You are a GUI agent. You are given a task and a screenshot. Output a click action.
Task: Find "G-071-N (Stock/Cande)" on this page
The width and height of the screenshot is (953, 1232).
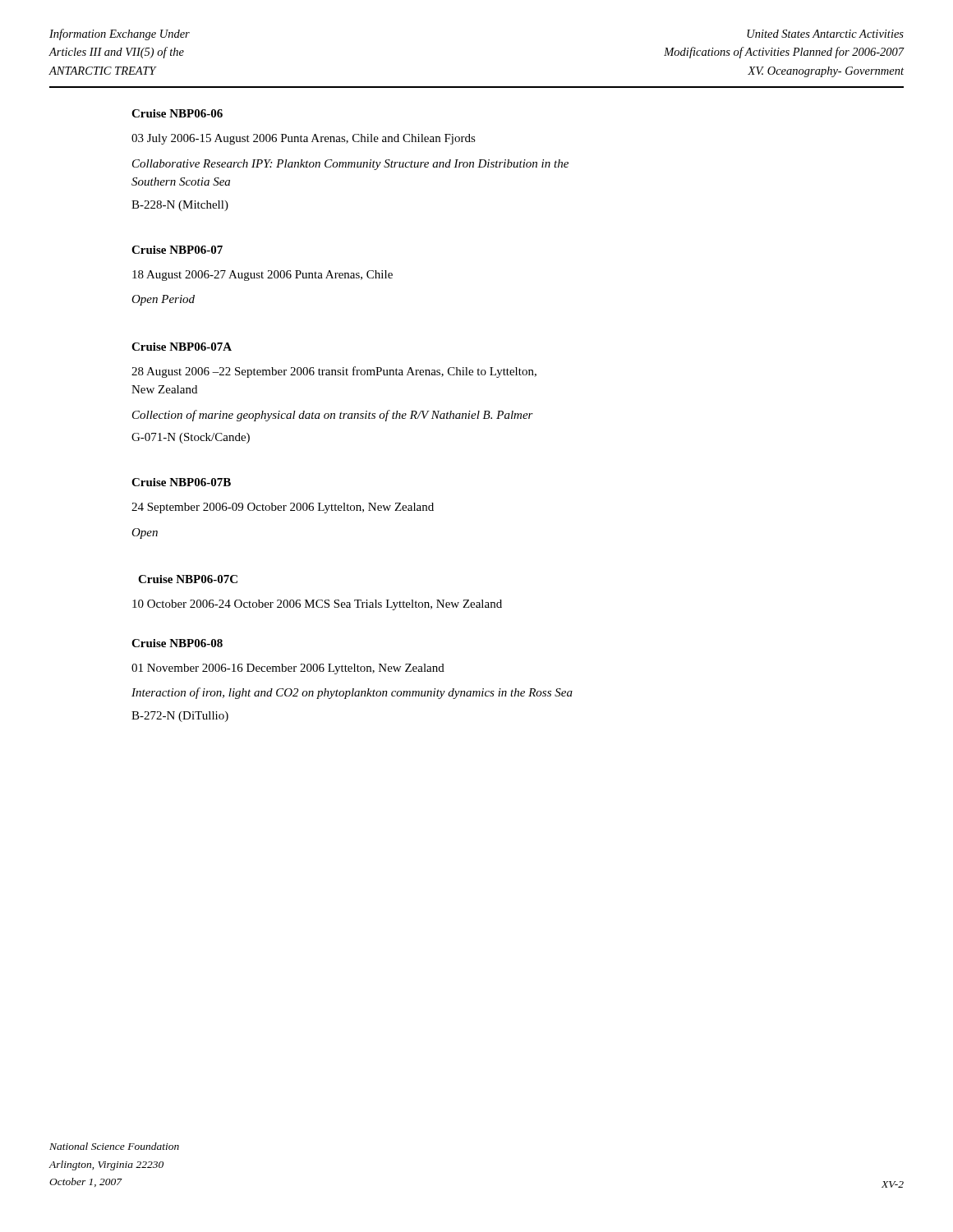[191, 437]
